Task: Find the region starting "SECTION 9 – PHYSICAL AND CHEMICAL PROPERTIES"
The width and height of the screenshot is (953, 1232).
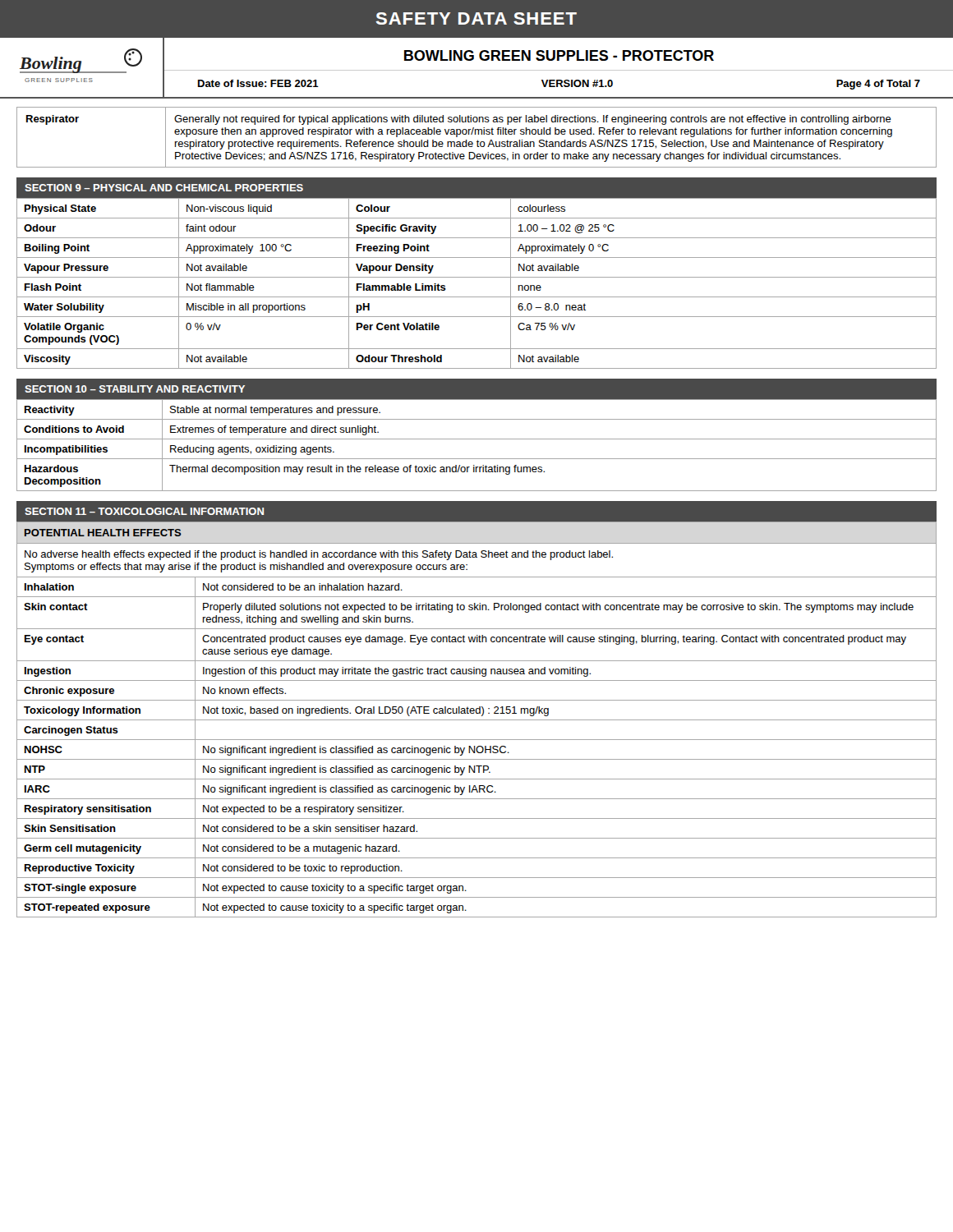Action: pos(164,188)
